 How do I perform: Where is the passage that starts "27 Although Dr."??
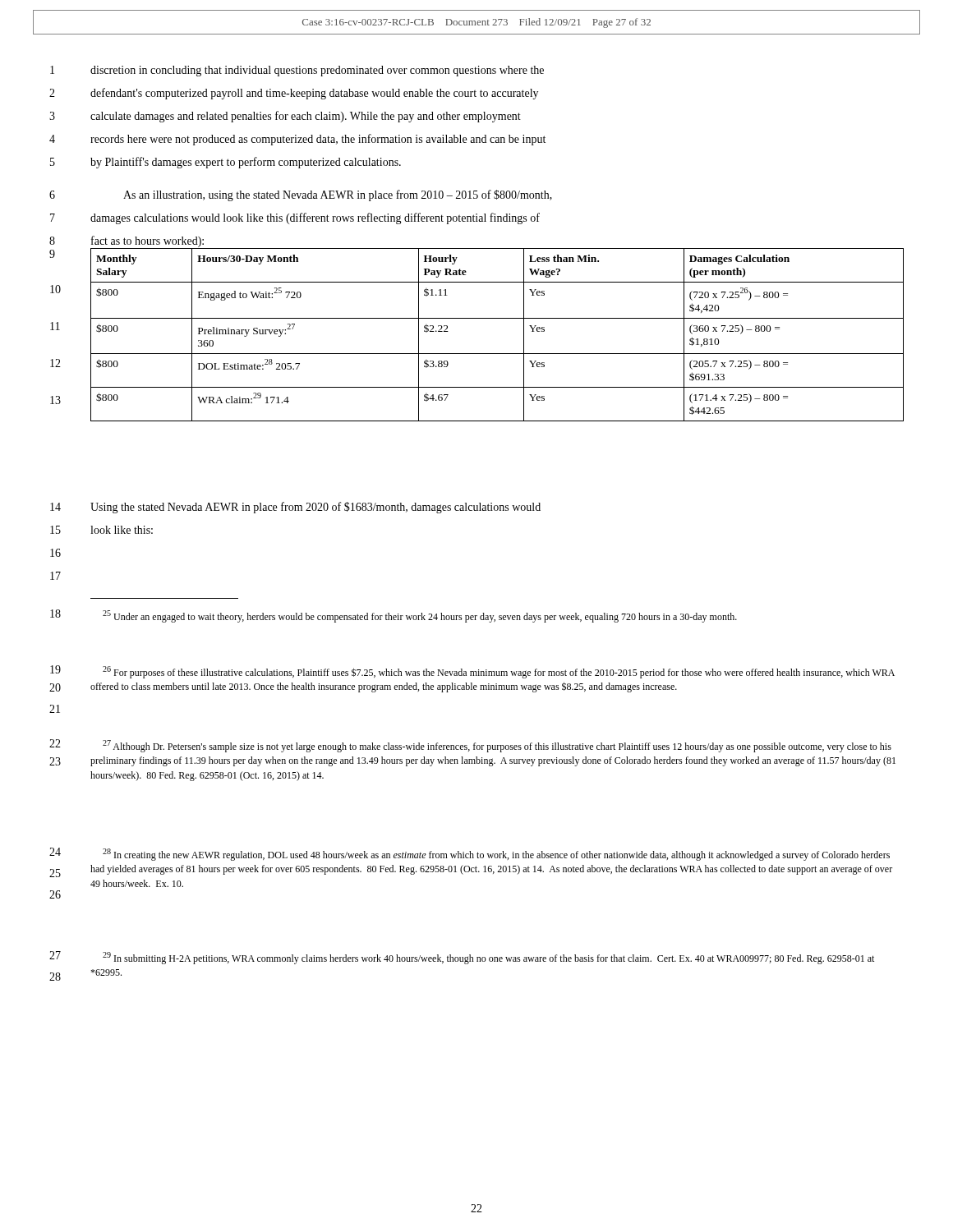pos(493,760)
